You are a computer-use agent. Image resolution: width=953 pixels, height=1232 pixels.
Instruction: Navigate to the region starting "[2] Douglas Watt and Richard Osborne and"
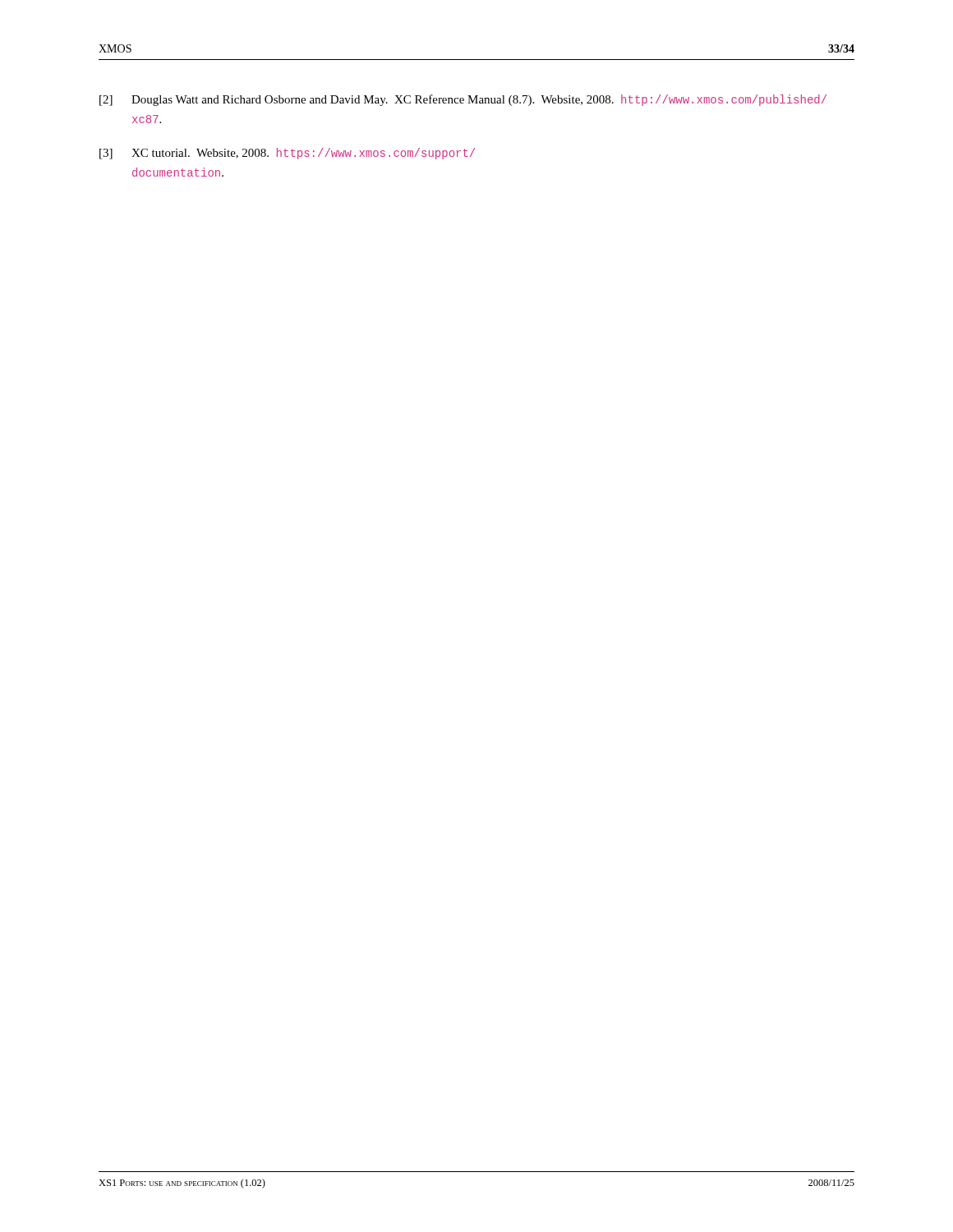tap(476, 110)
